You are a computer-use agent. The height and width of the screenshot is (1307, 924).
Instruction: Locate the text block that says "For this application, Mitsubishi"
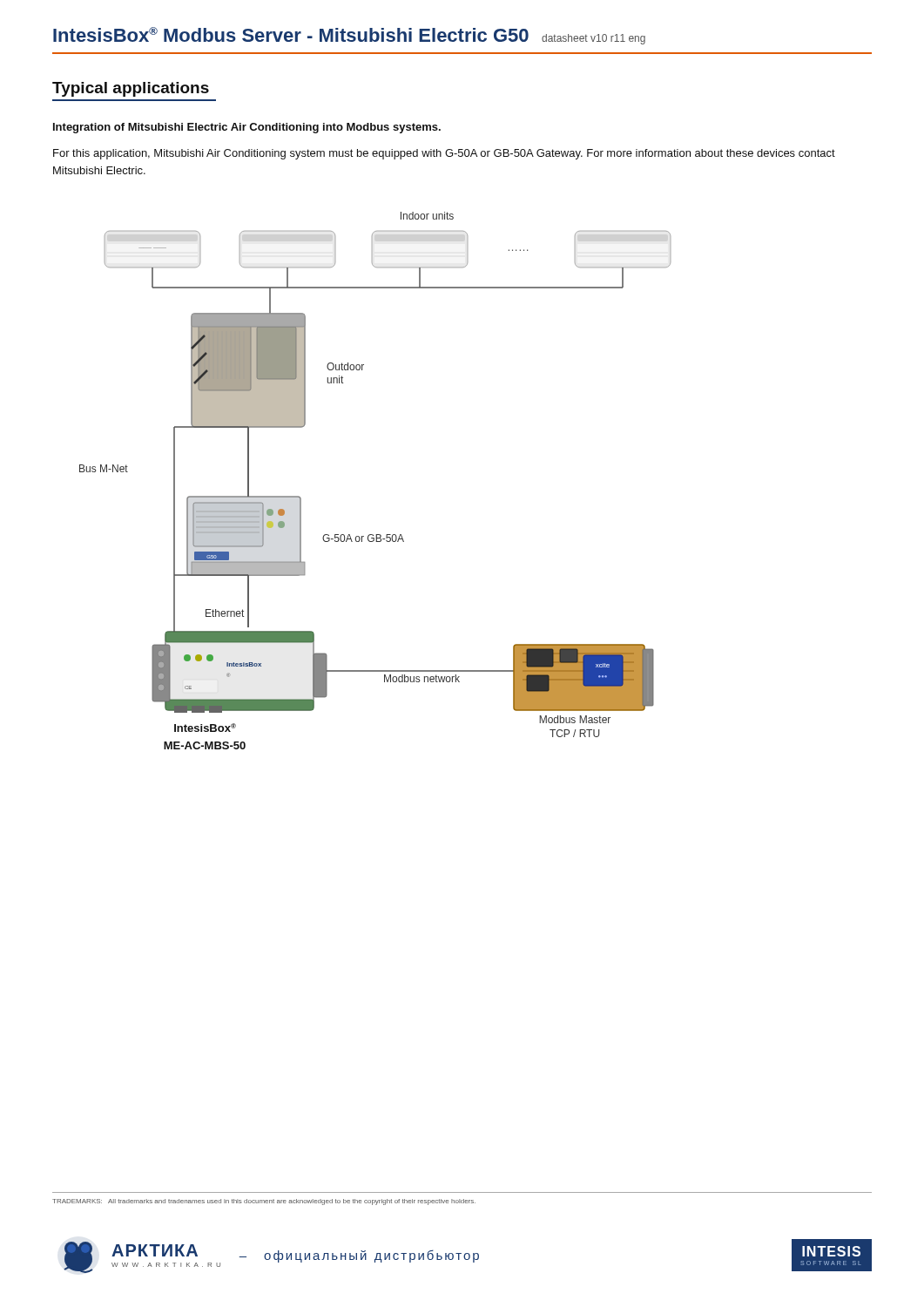click(x=444, y=162)
